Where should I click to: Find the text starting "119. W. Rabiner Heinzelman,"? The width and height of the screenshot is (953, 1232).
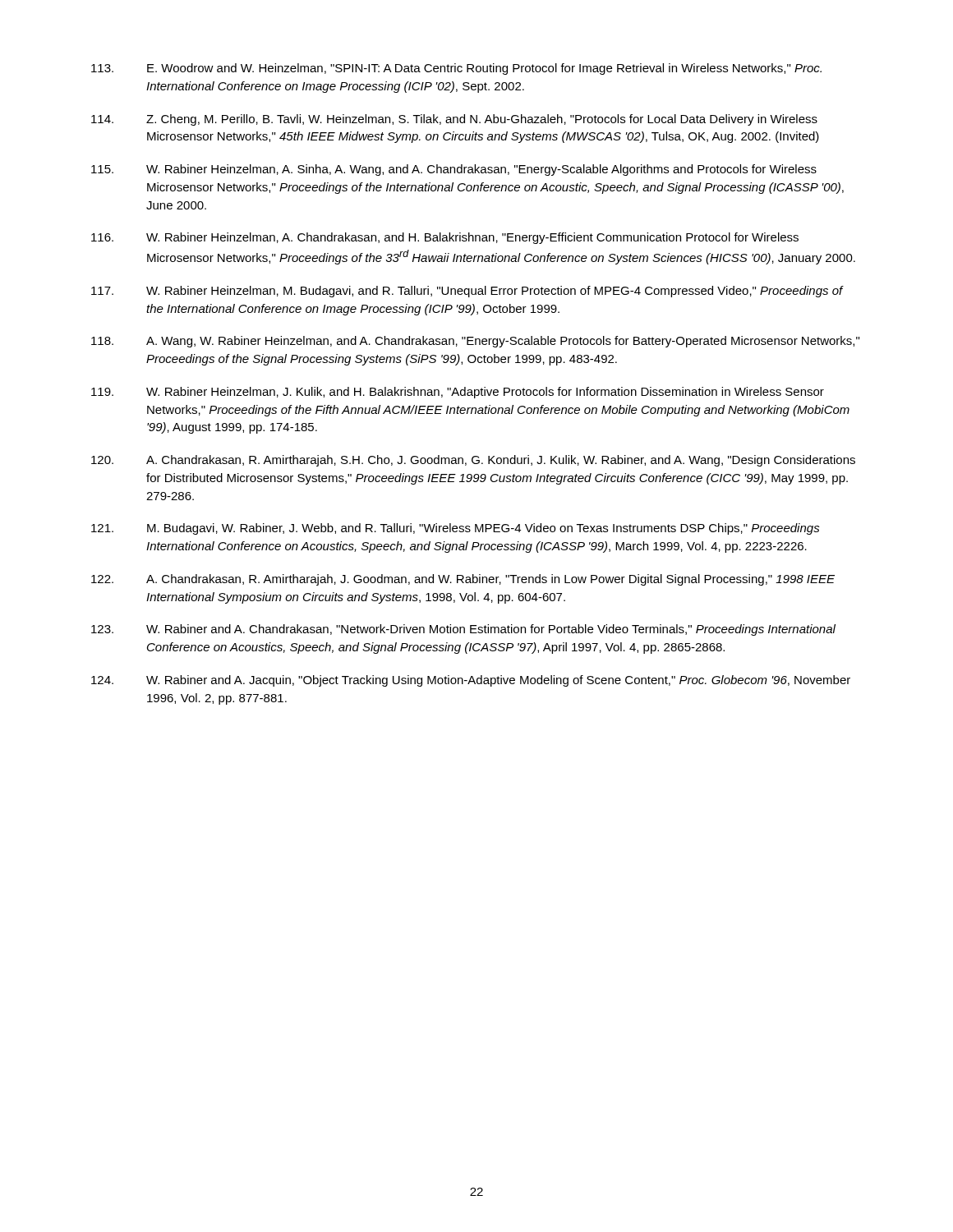(x=476, y=409)
